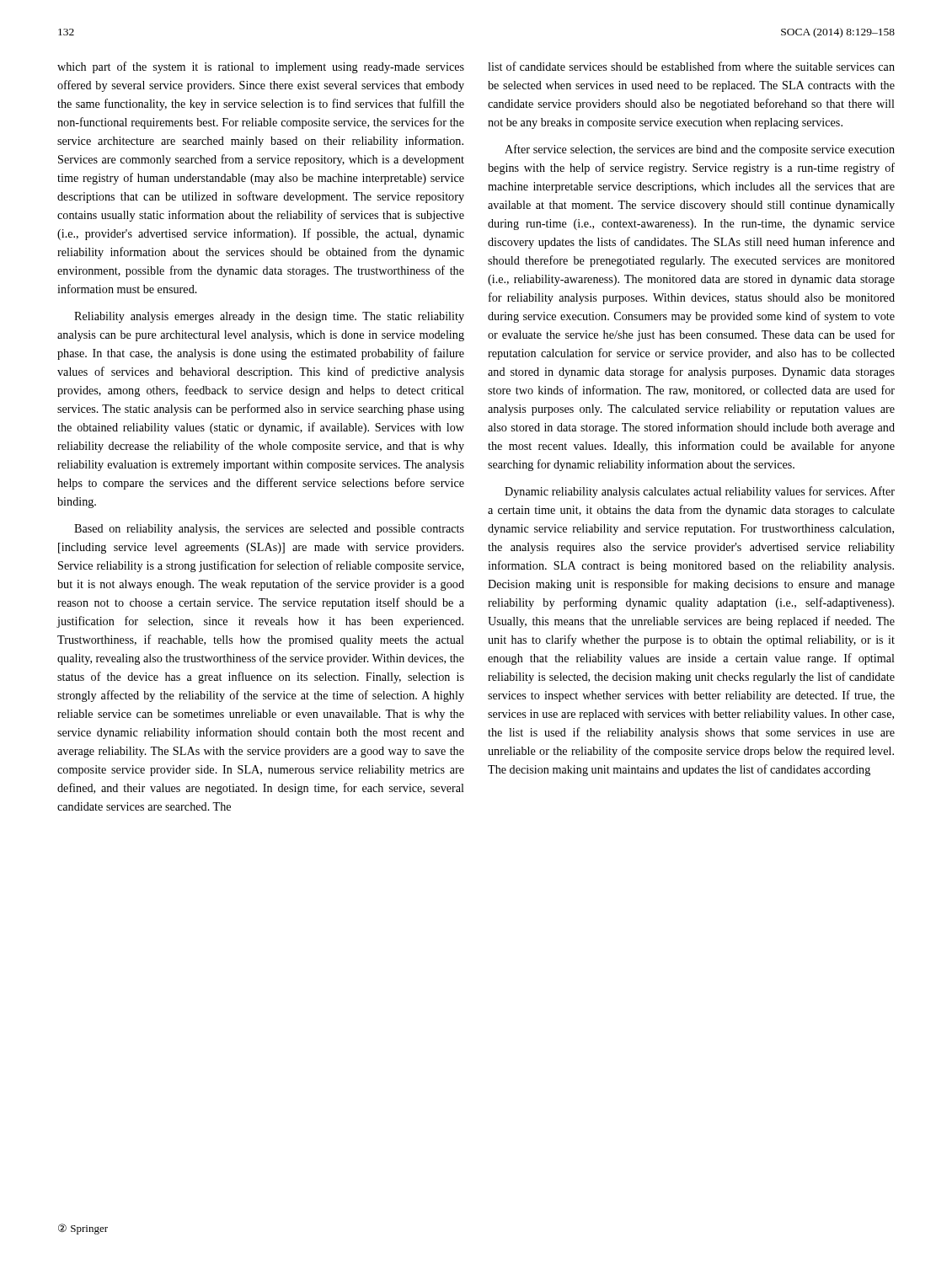
Task: Click on the text block that reads "list of candidate services should be established"
Action: (x=691, y=418)
